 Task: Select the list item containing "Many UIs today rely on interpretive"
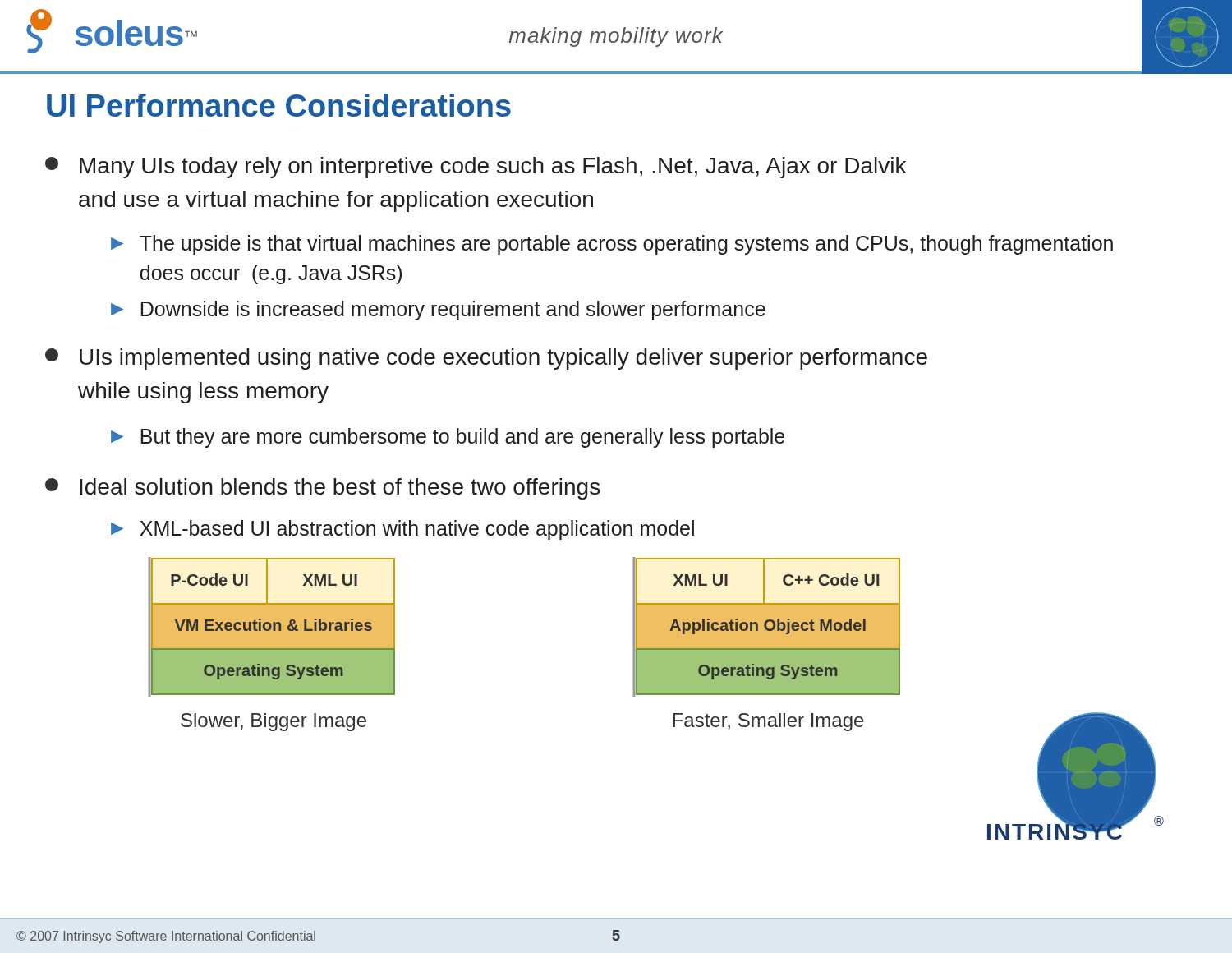pos(476,183)
